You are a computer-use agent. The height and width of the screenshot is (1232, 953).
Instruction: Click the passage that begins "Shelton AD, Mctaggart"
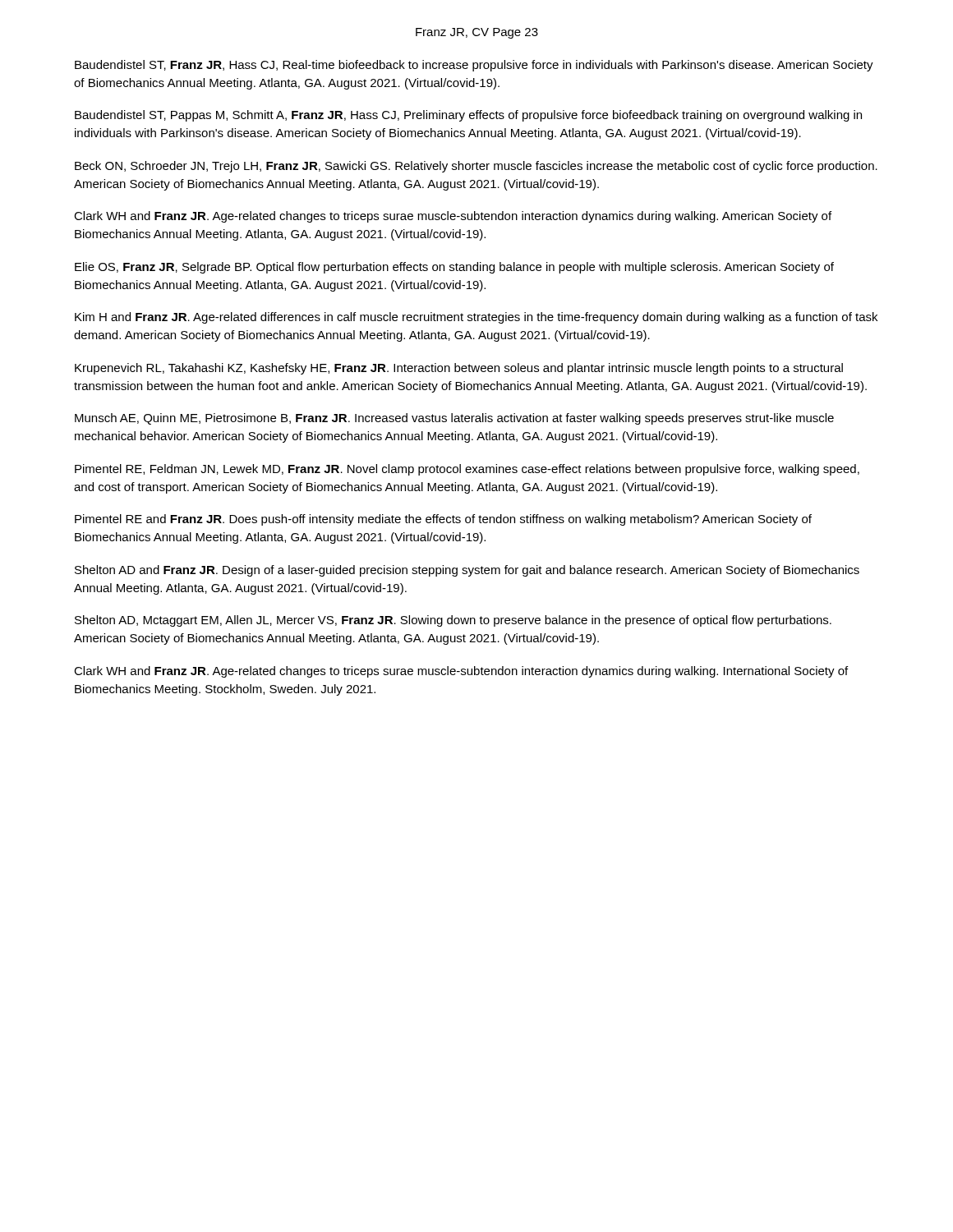(453, 629)
